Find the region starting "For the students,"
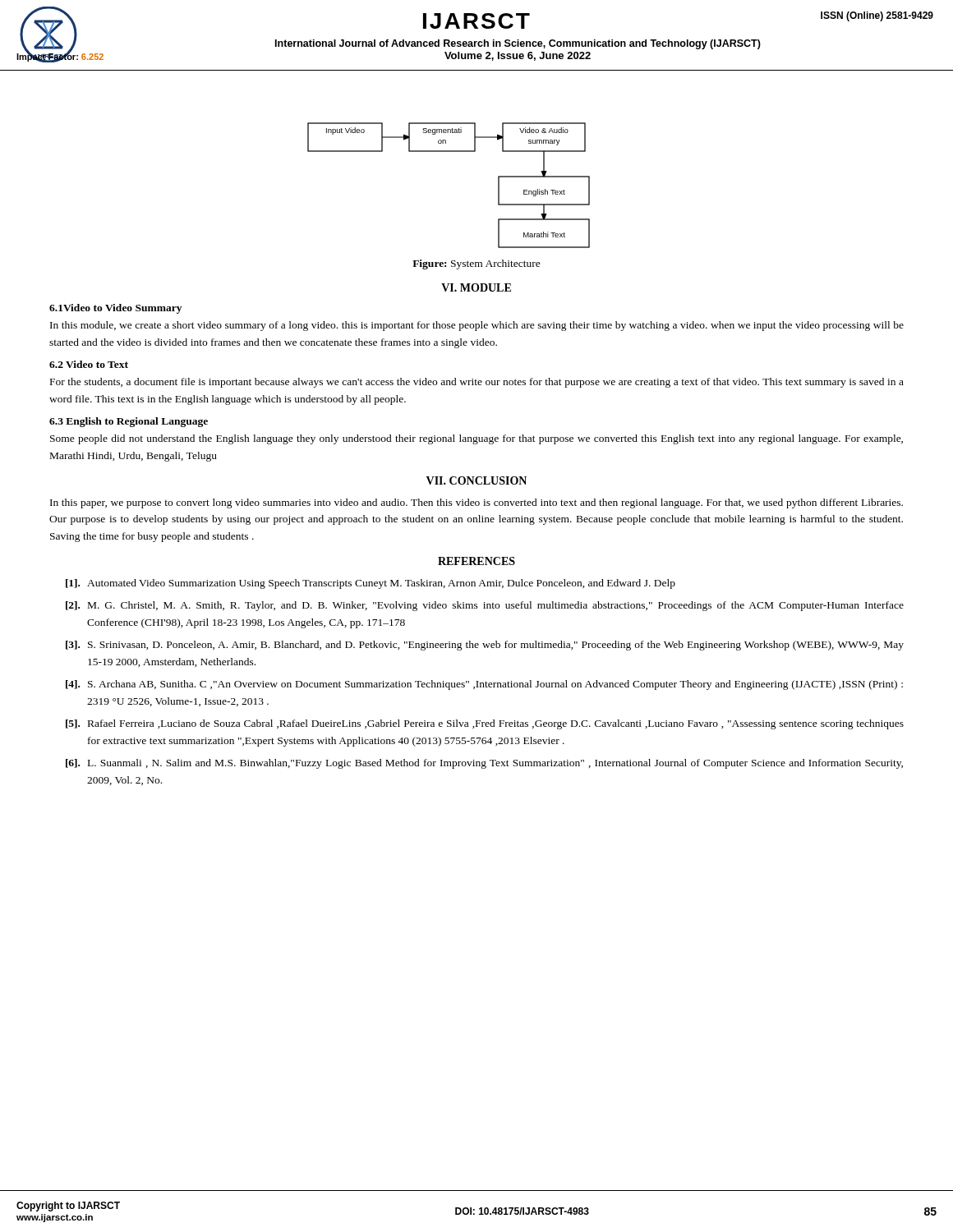This screenshot has width=953, height=1232. [476, 390]
